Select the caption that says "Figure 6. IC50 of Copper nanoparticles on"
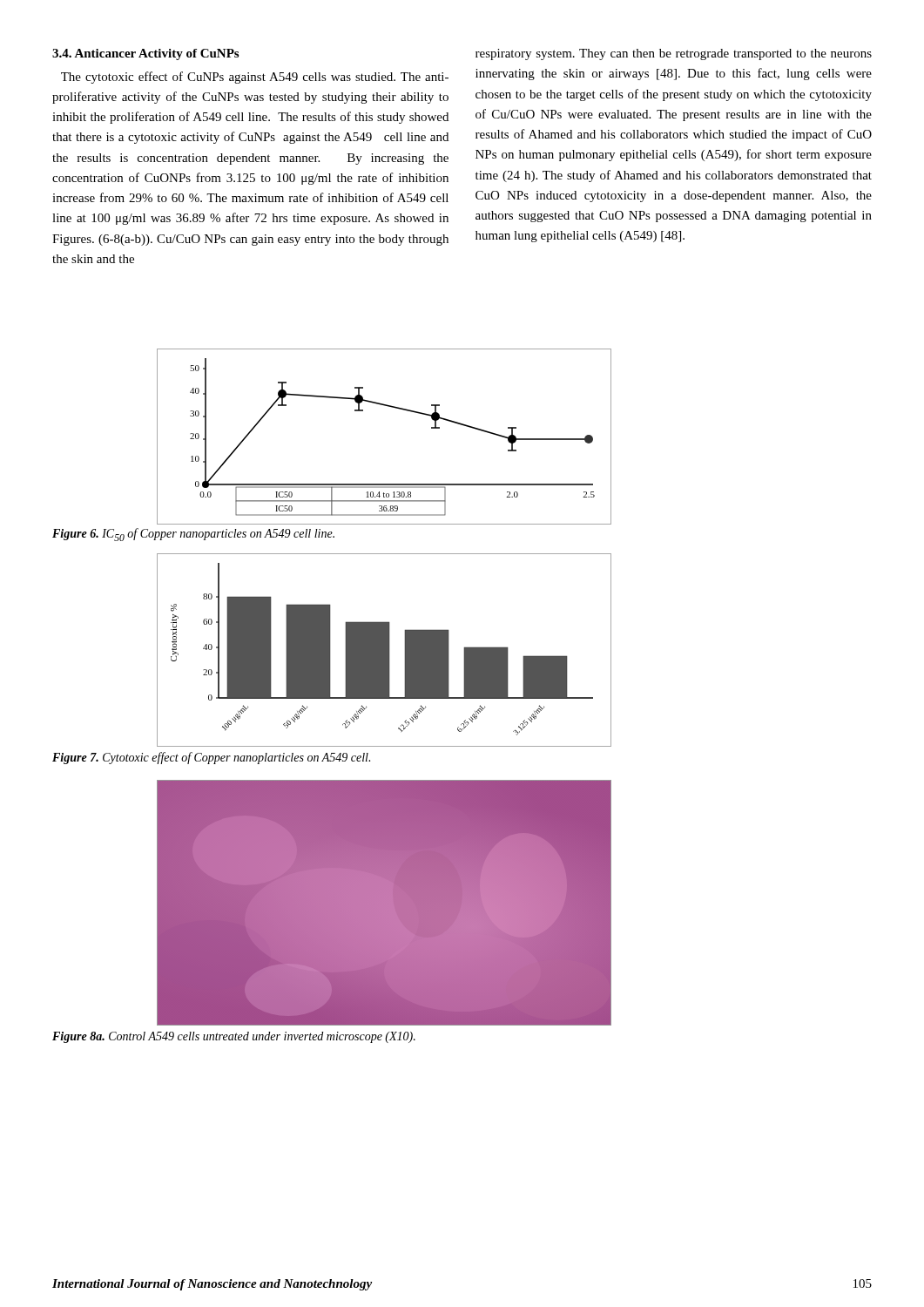This screenshot has height=1307, width=924. pyautogui.click(x=194, y=535)
